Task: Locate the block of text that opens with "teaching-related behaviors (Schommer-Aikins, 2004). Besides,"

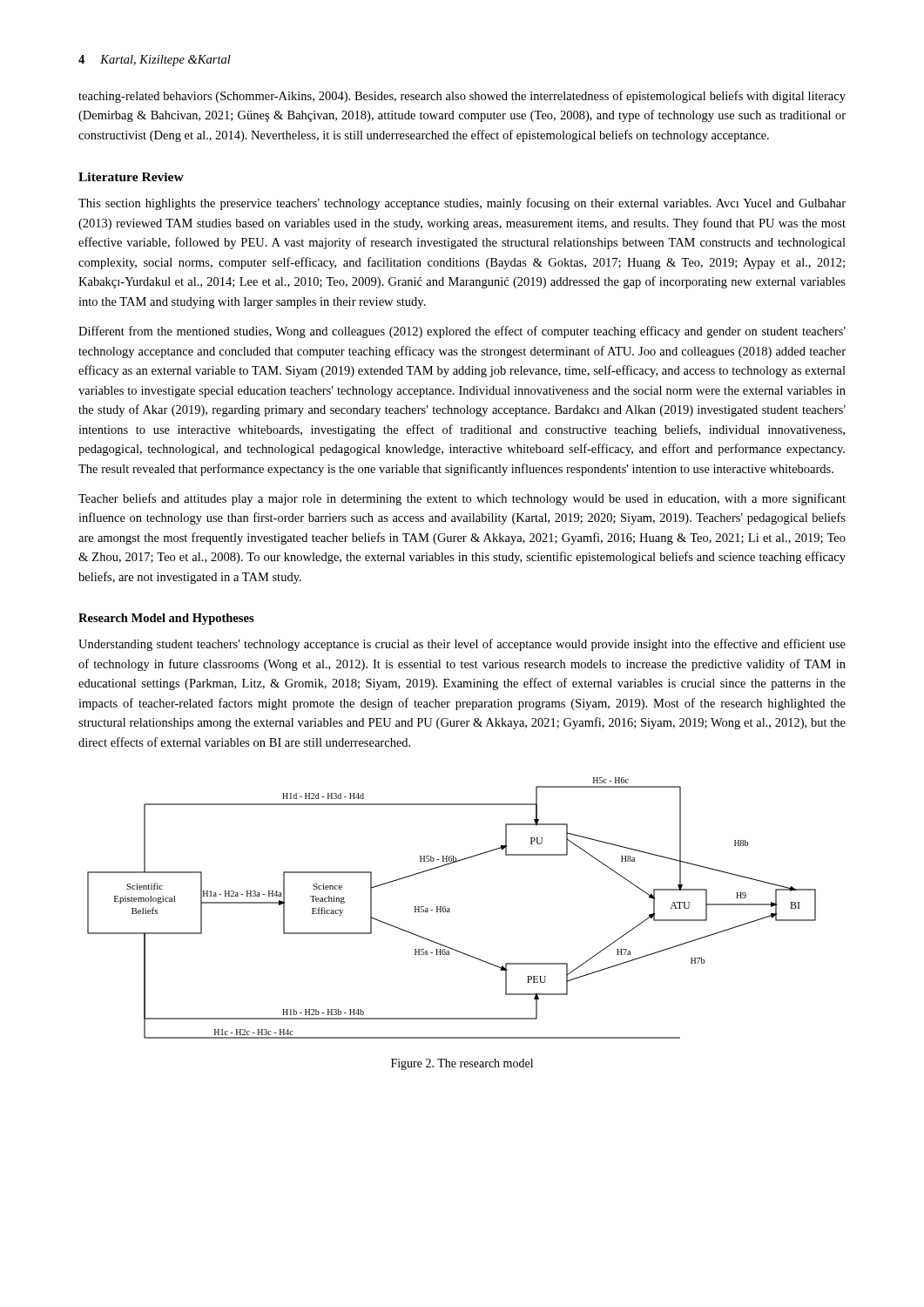Action: 462,115
